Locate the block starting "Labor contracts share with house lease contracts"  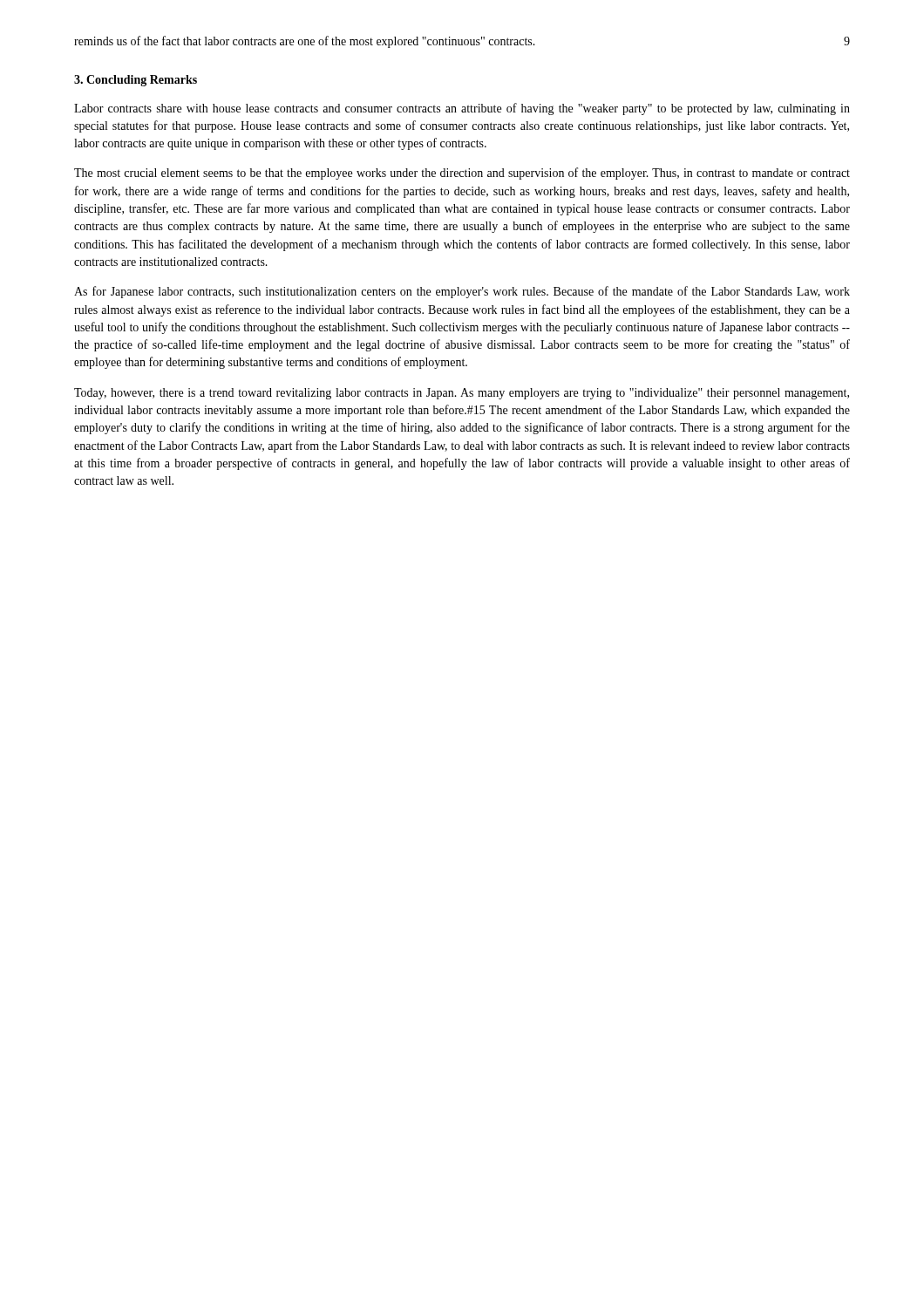pos(462,126)
